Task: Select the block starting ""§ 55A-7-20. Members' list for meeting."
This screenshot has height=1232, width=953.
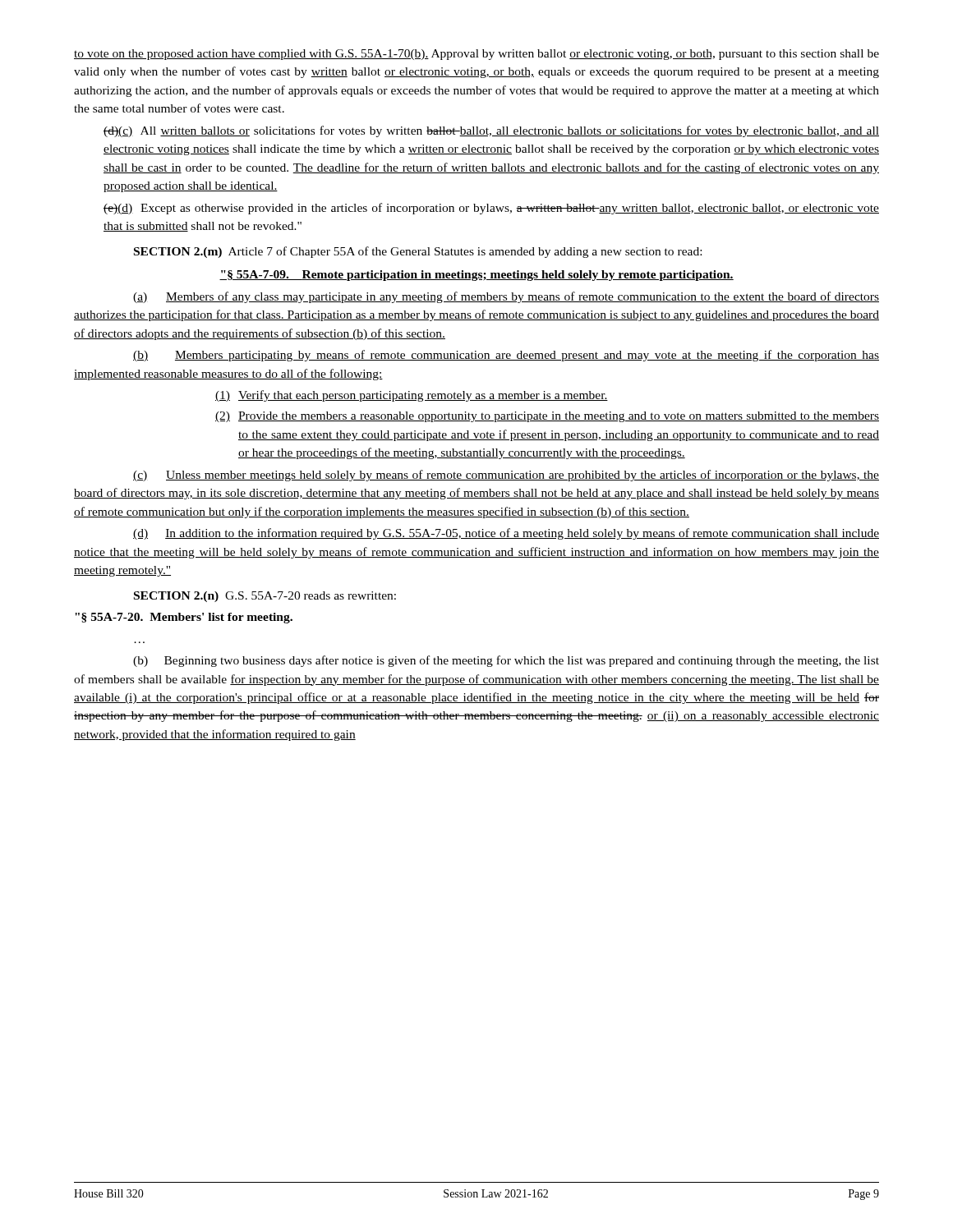Action: tap(183, 617)
